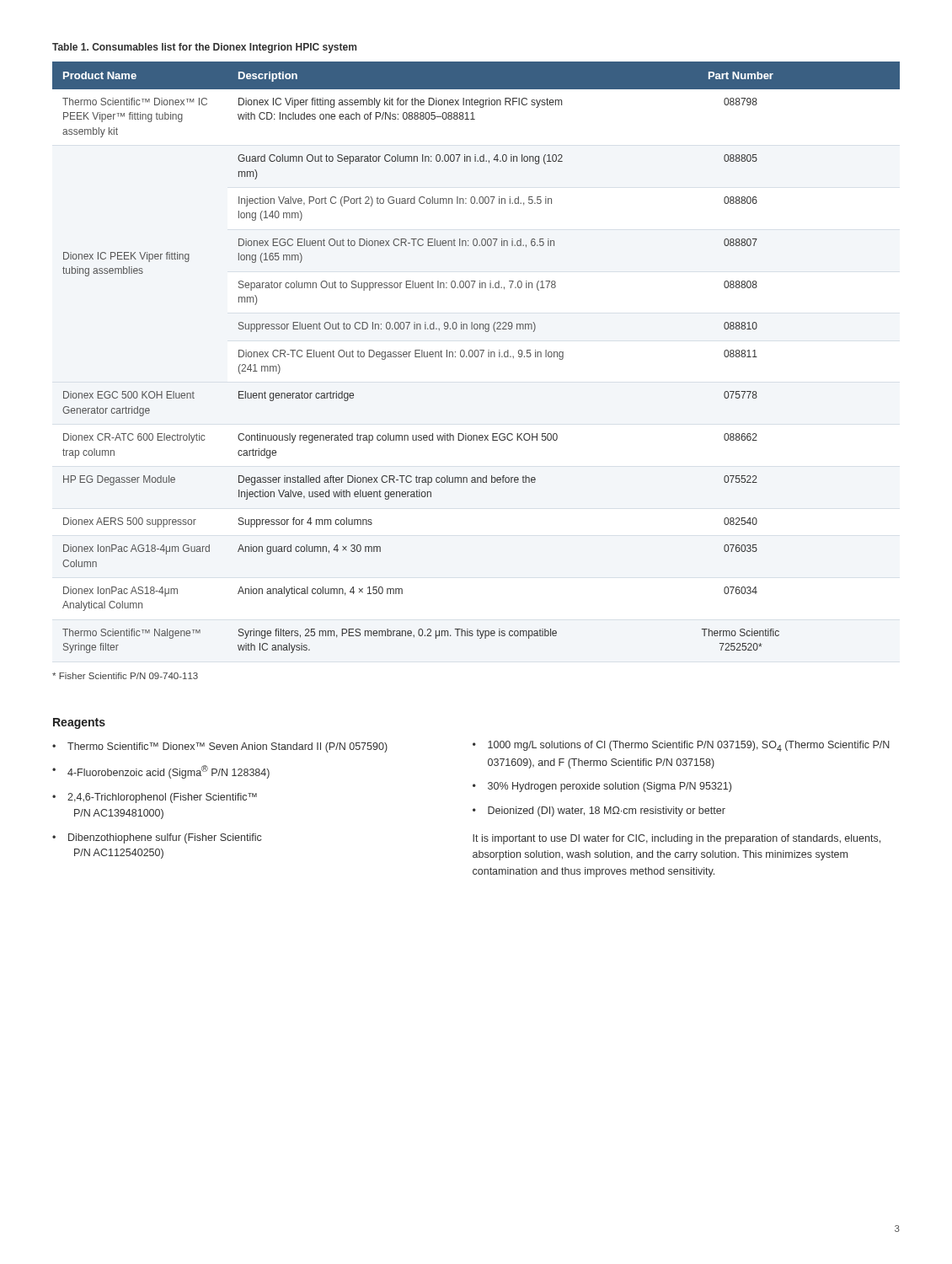Locate the text starting "• 30% Hydrogen peroxide solution"
The height and width of the screenshot is (1264, 952).
click(686, 787)
